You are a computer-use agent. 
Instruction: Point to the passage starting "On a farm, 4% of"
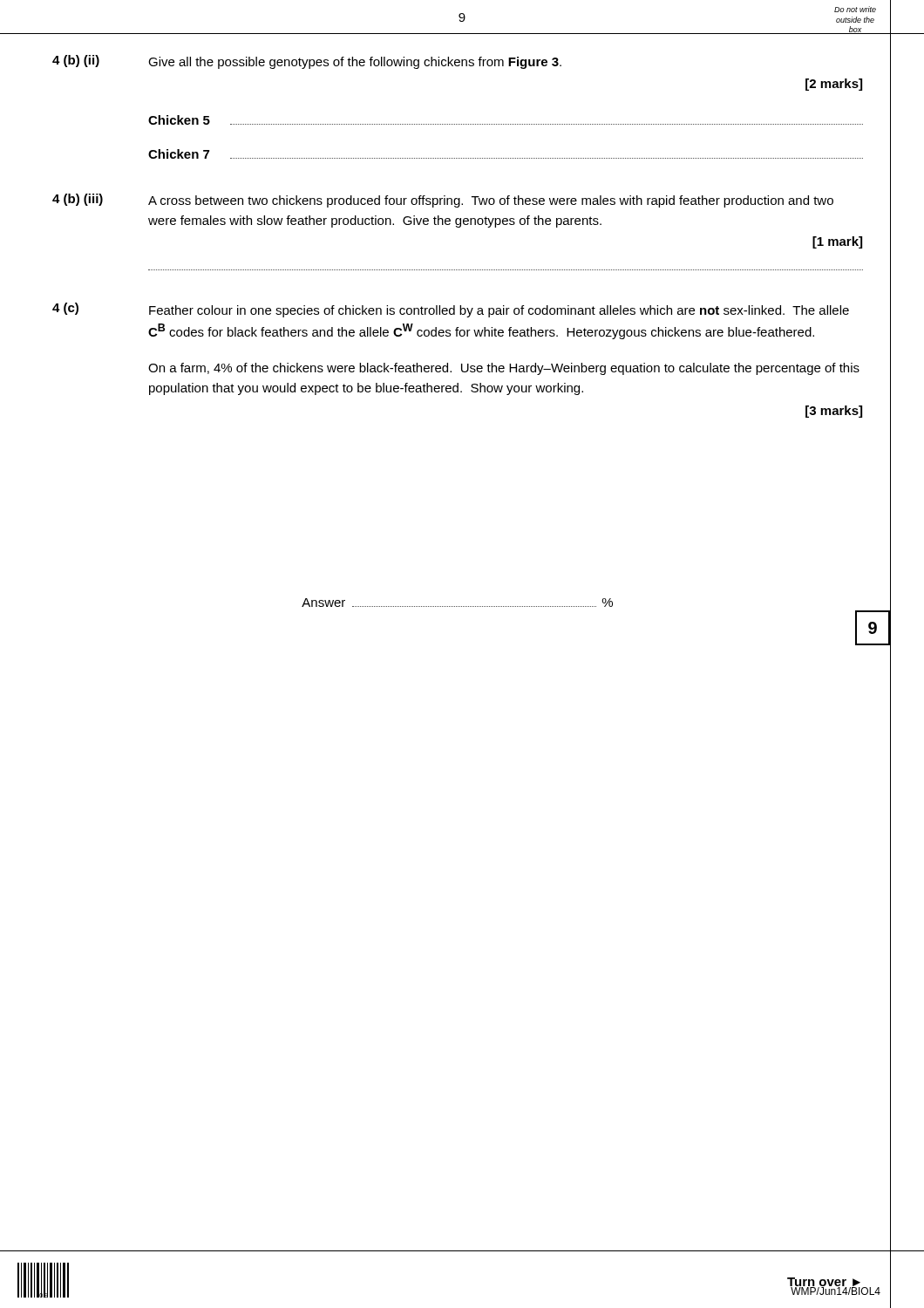click(x=506, y=389)
